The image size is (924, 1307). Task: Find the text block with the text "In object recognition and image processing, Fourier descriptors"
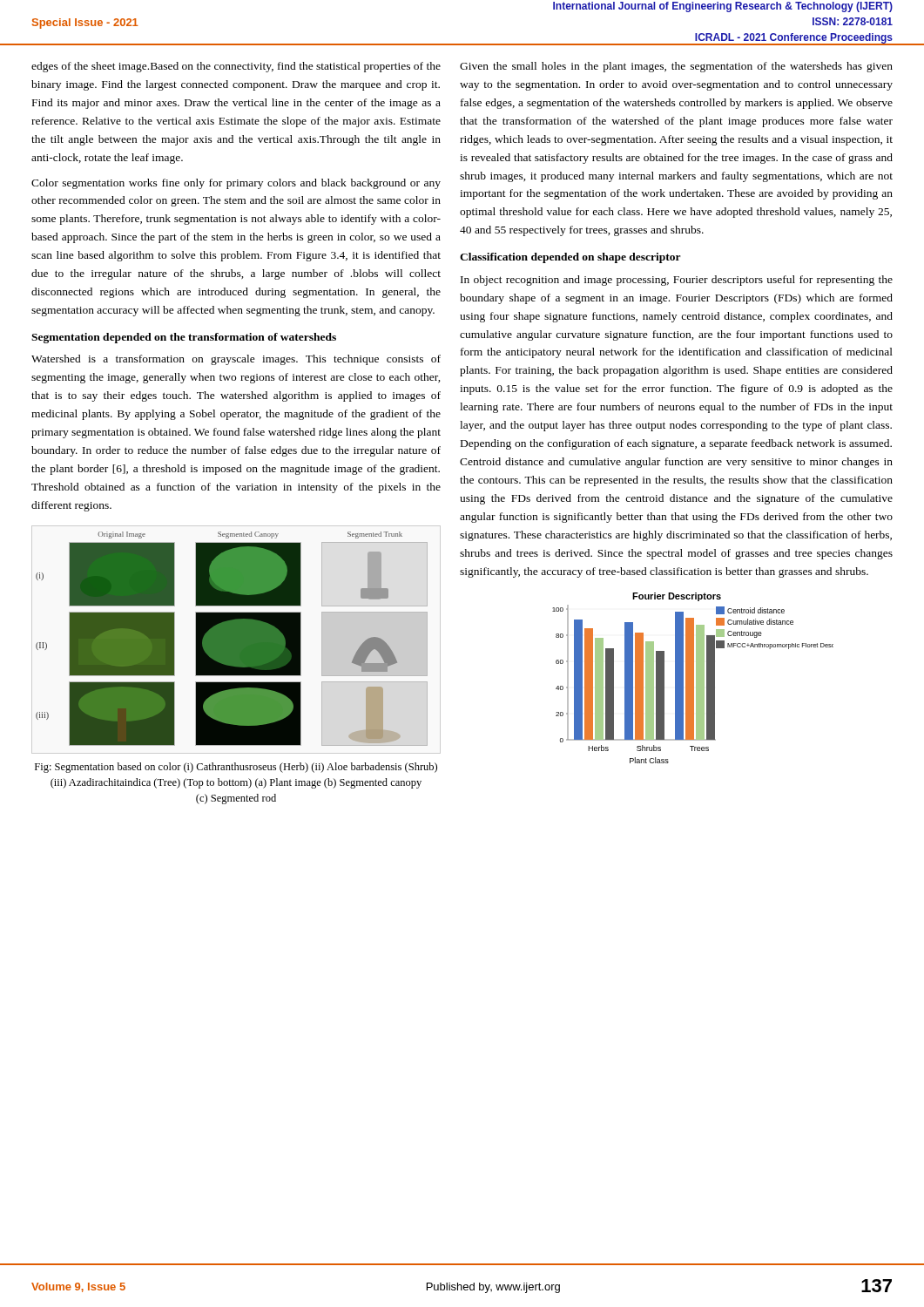(676, 426)
